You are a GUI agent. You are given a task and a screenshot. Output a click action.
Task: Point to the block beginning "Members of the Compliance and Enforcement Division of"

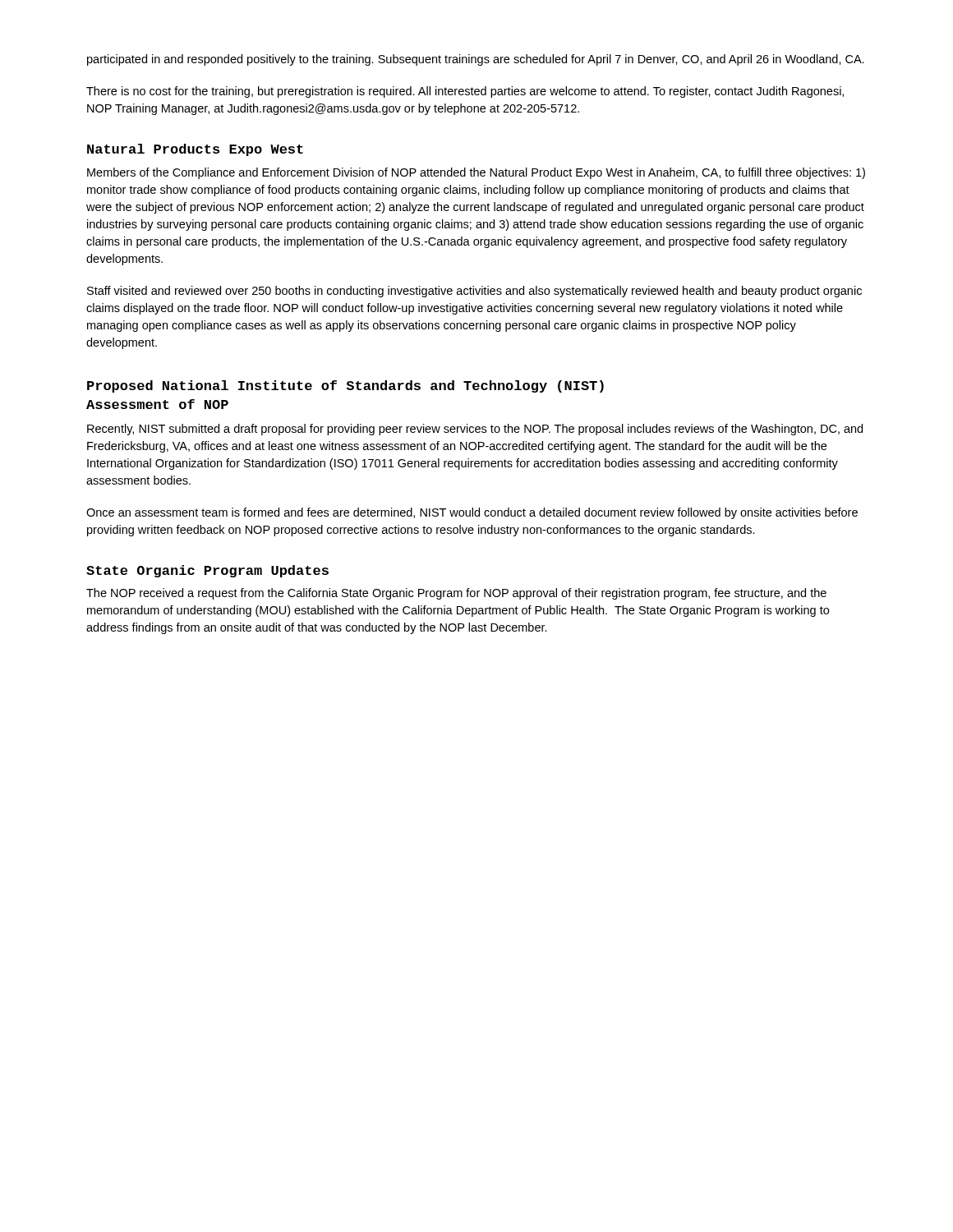[x=476, y=215]
